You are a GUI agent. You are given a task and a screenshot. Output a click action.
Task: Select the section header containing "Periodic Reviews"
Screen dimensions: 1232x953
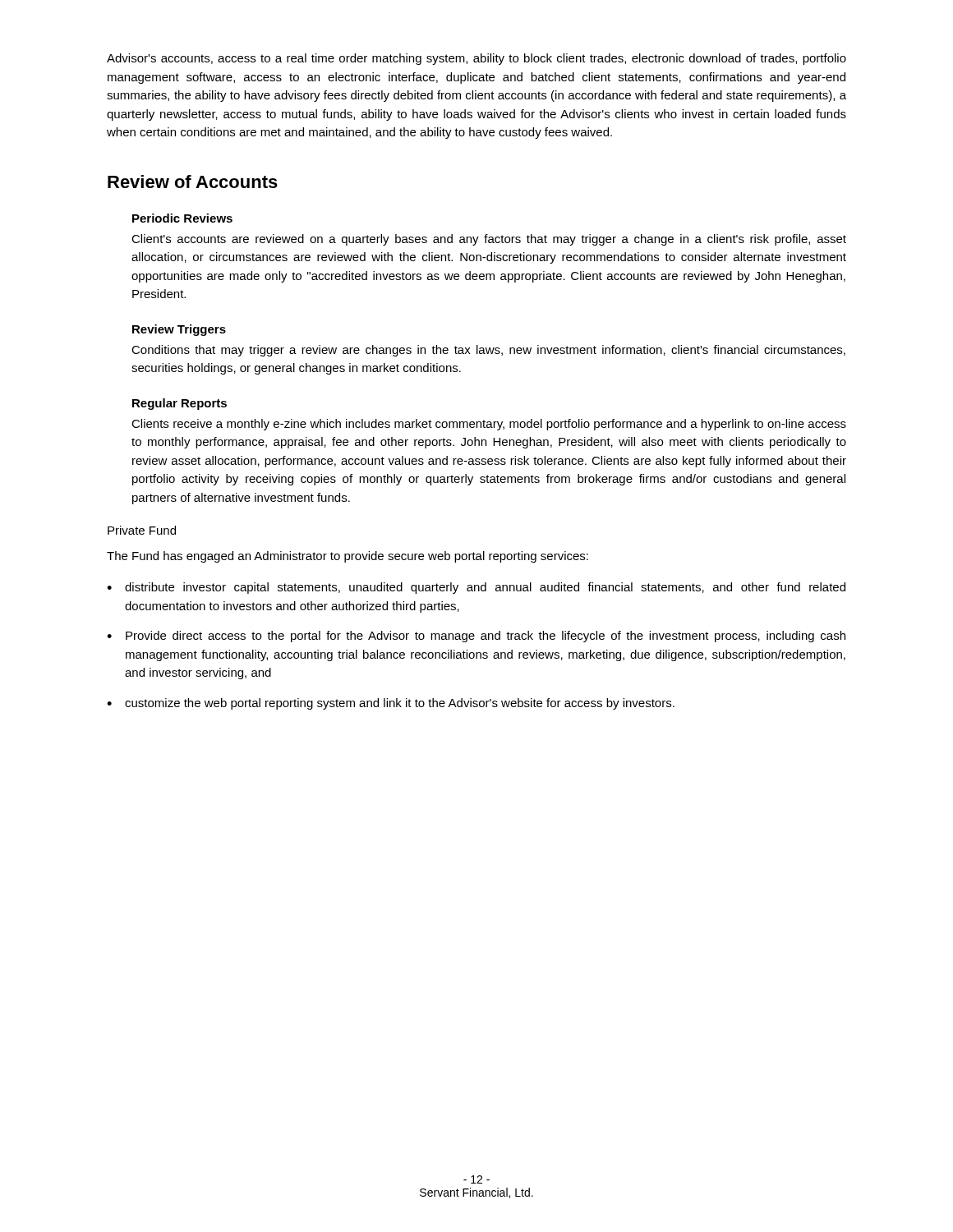(182, 218)
